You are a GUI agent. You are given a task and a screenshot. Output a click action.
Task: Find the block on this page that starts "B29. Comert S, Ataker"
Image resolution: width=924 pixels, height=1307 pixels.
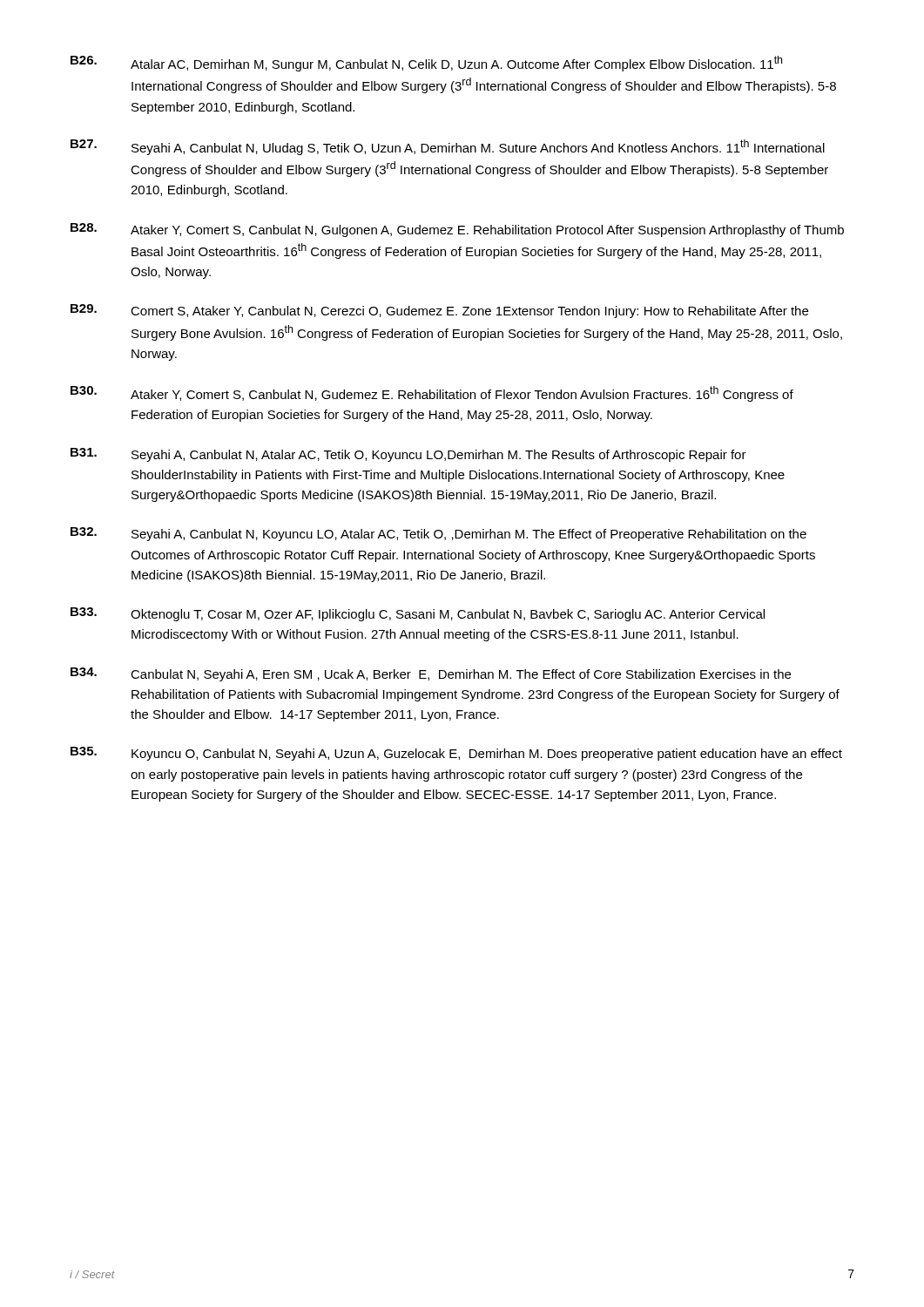tap(462, 332)
